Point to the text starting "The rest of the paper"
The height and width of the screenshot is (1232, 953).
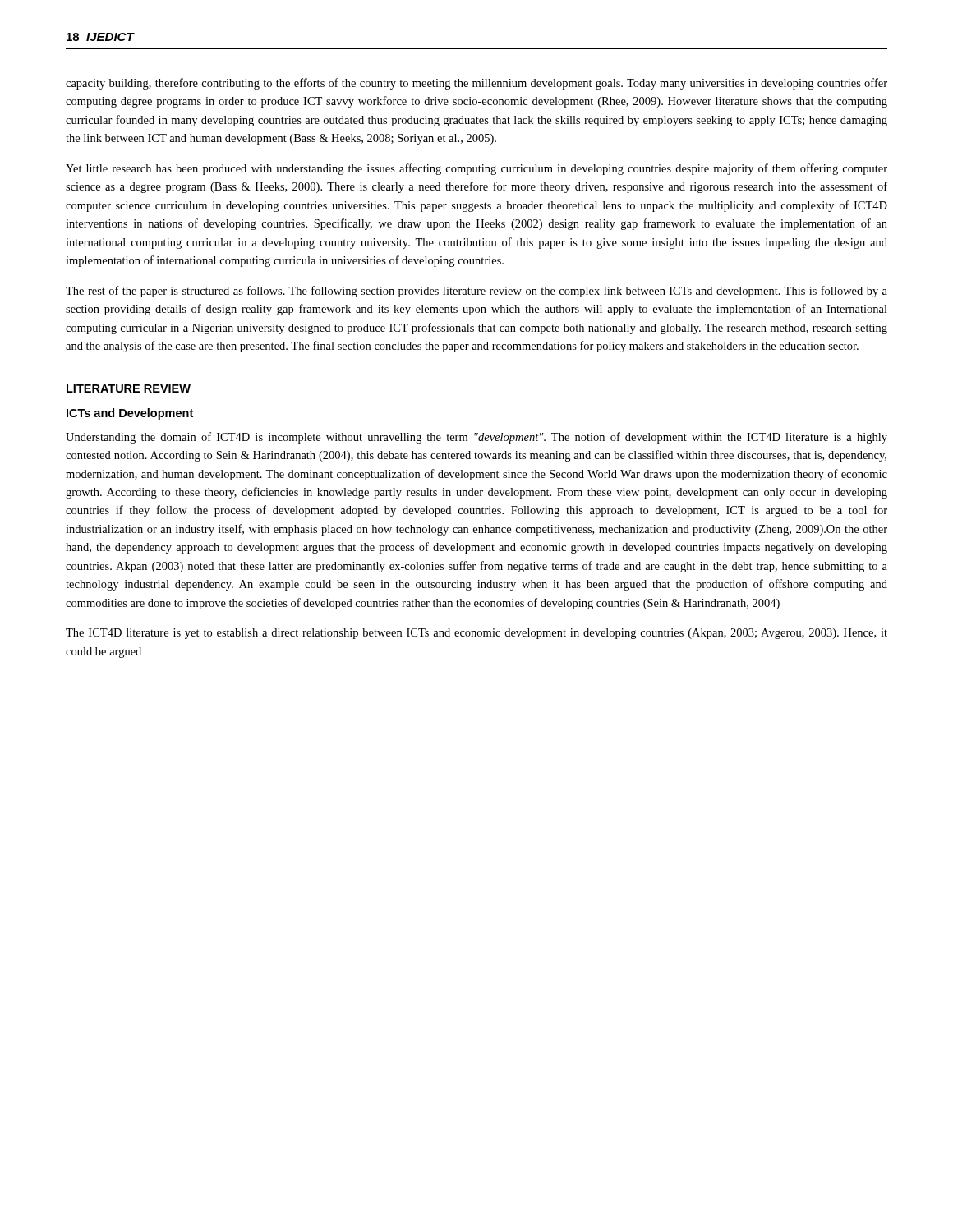[476, 318]
